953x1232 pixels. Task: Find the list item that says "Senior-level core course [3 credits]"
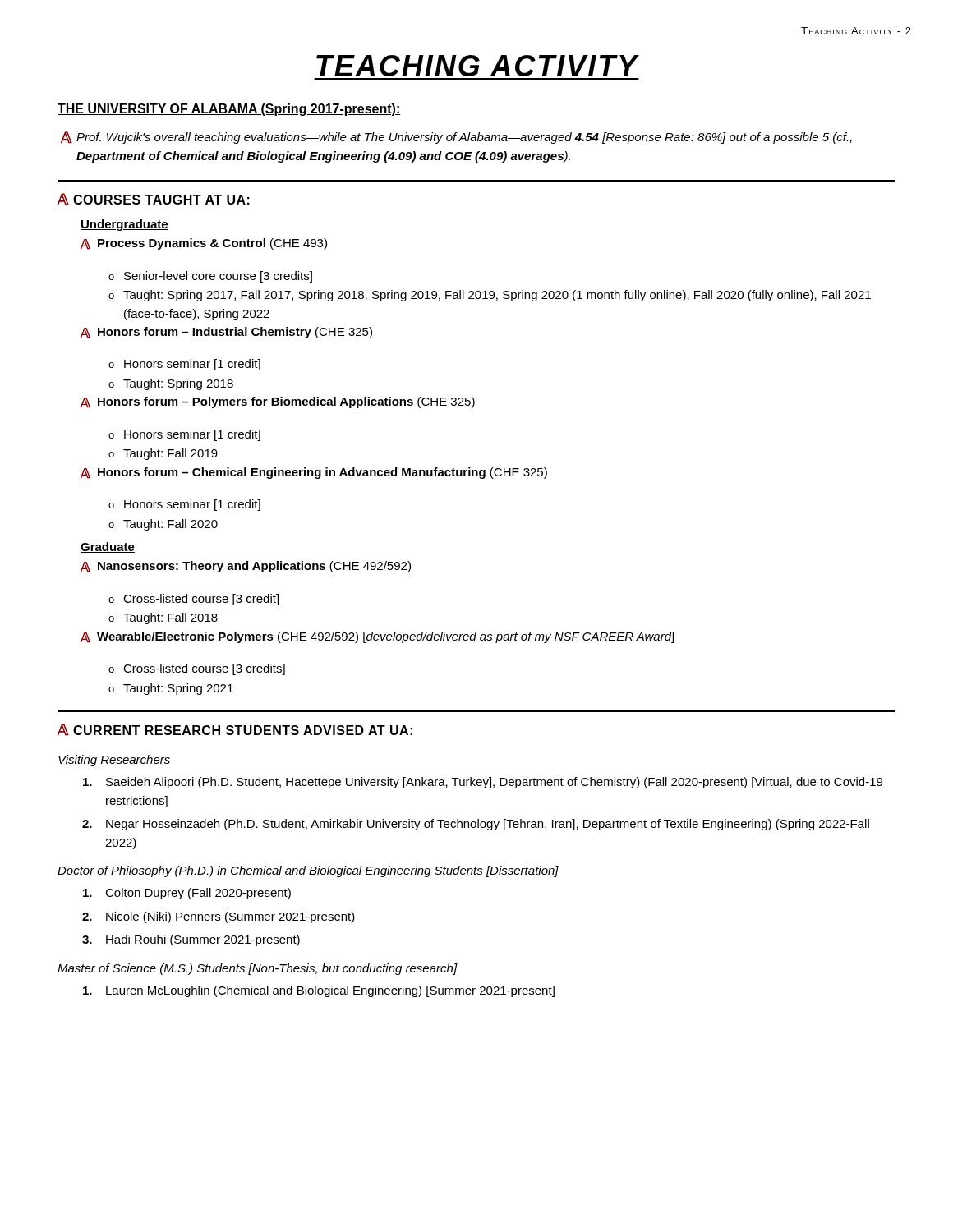(x=502, y=295)
